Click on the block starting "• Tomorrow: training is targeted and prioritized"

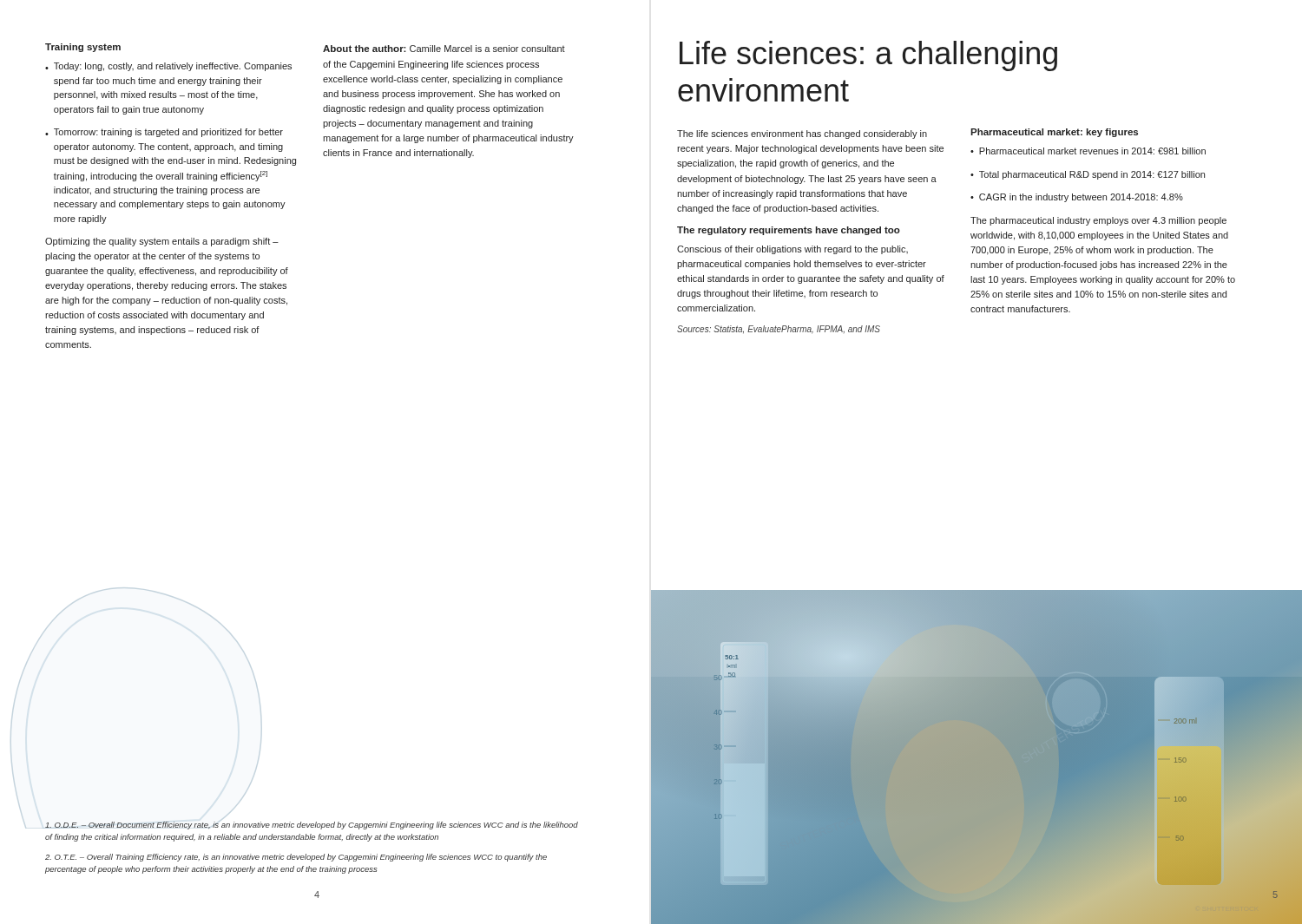pyautogui.click(x=171, y=175)
